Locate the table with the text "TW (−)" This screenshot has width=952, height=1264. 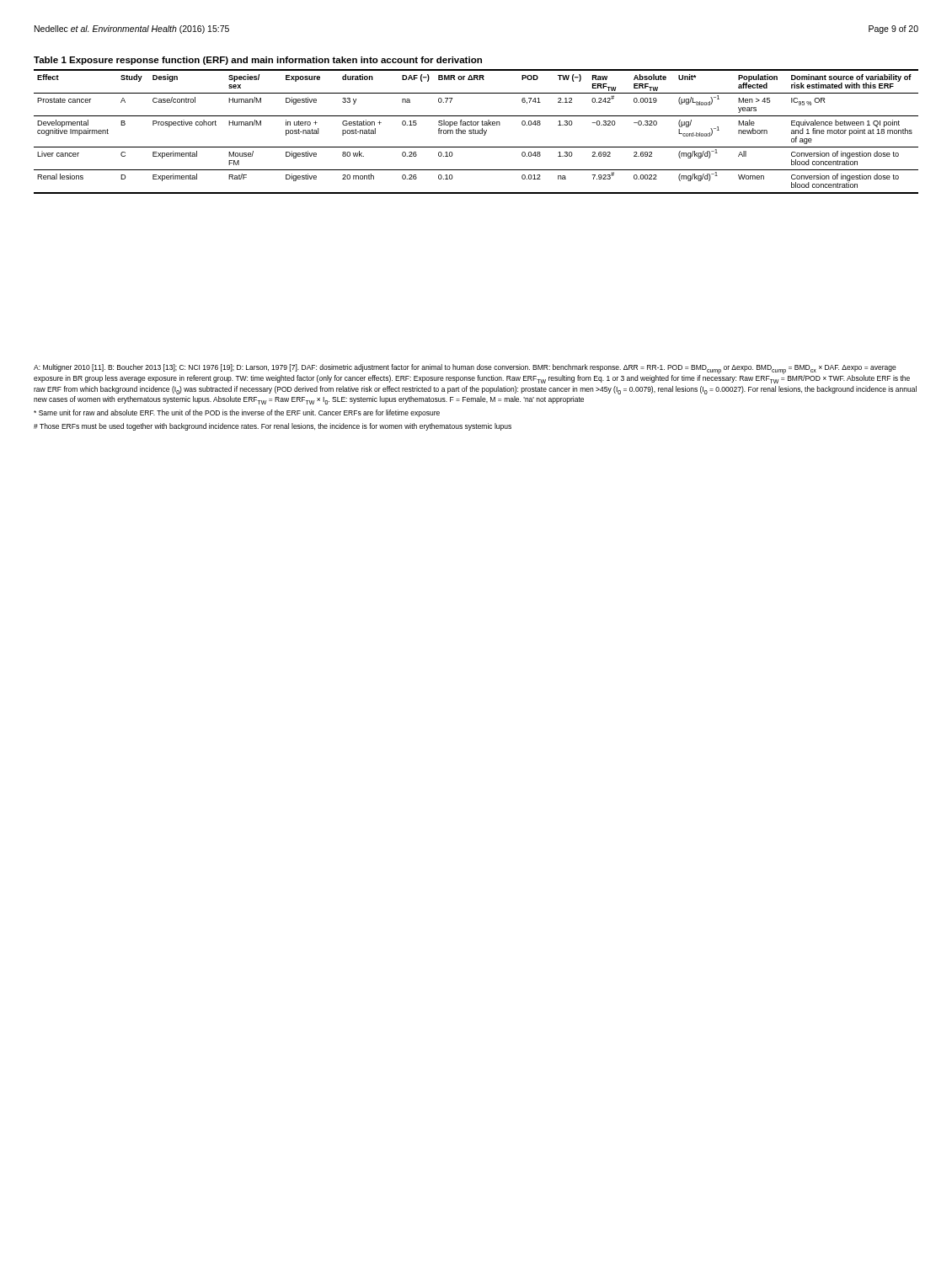click(476, 124)
